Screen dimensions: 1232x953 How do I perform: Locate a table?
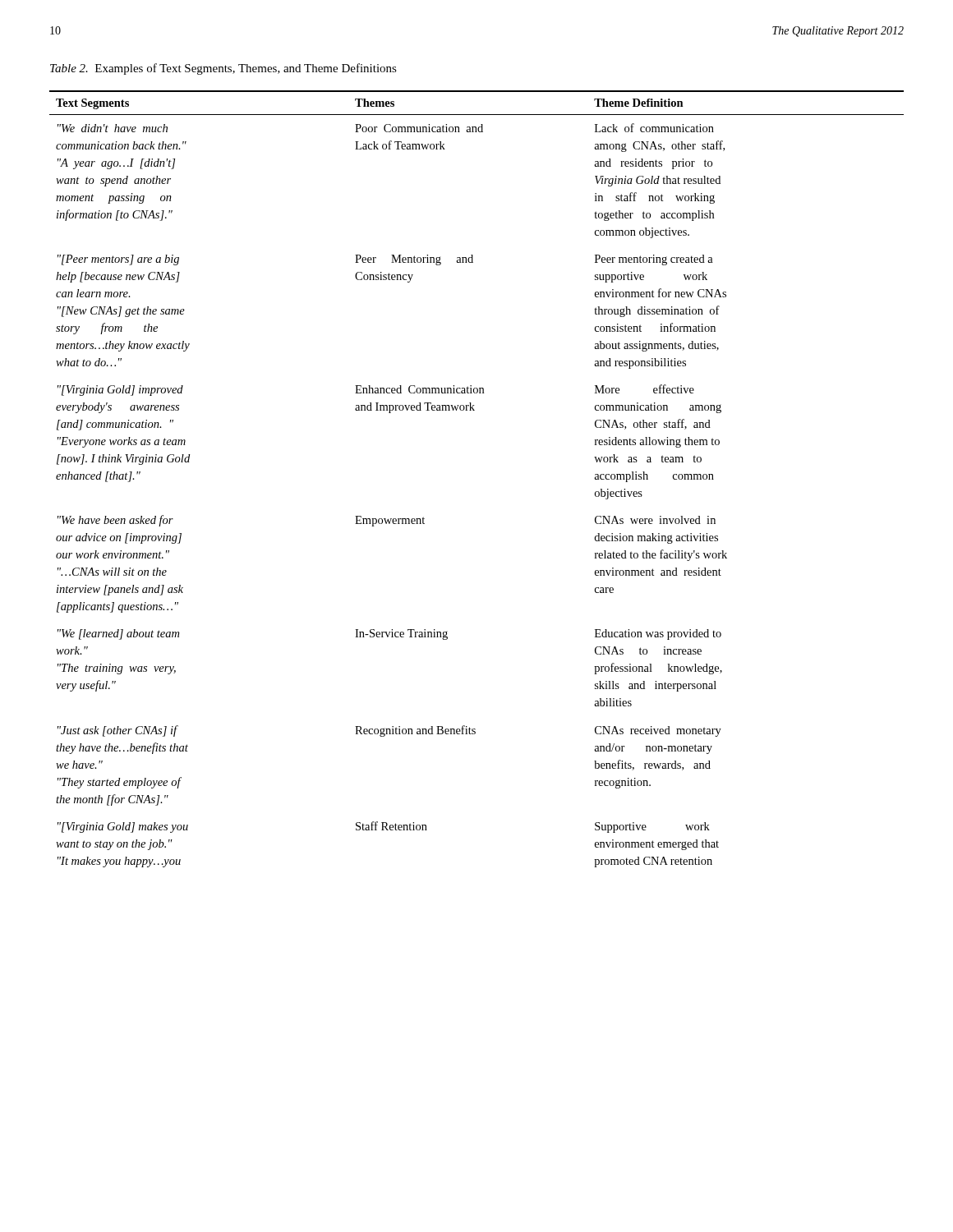click(476, 482)
